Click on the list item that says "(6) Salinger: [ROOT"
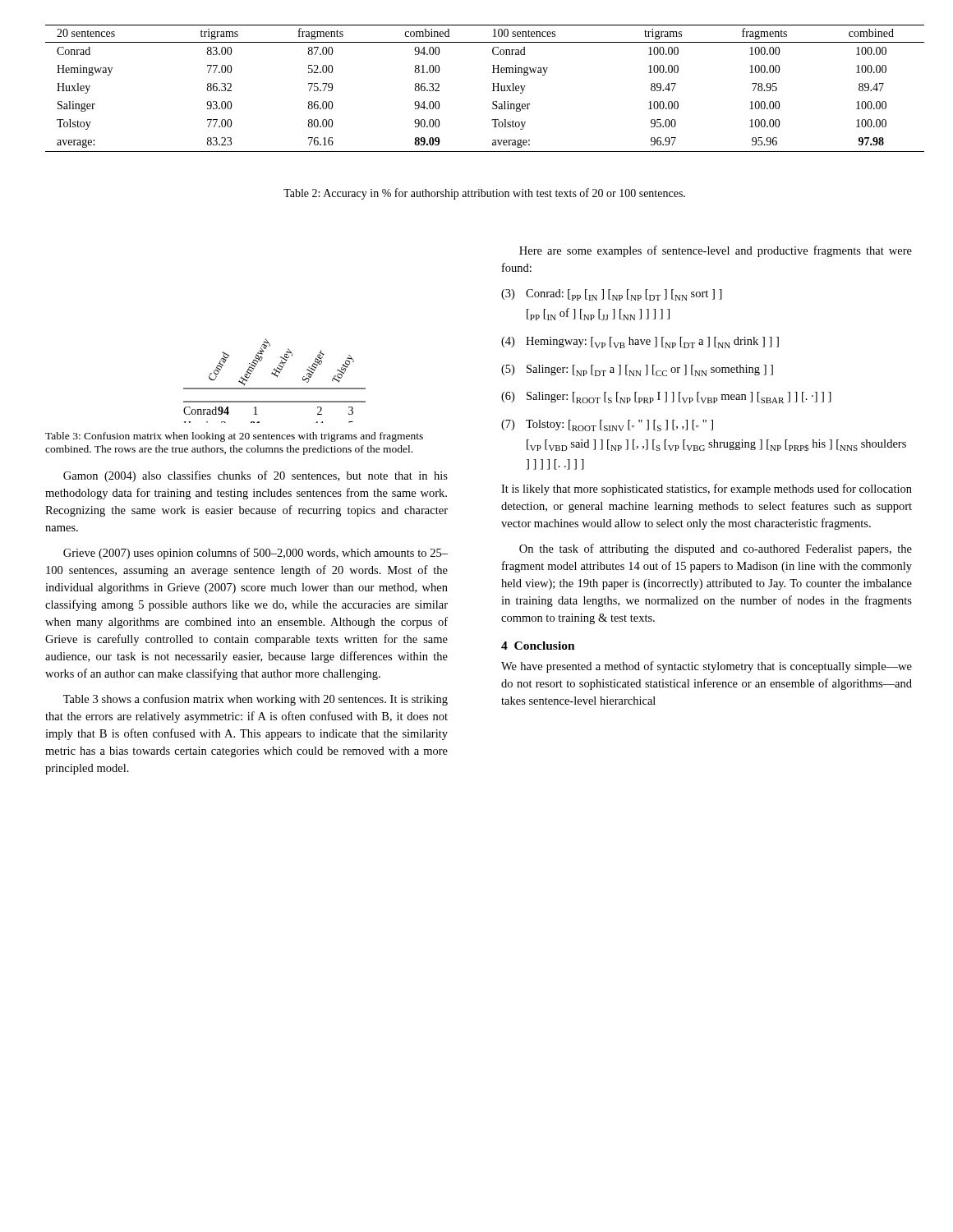 [x=707, y=398]
